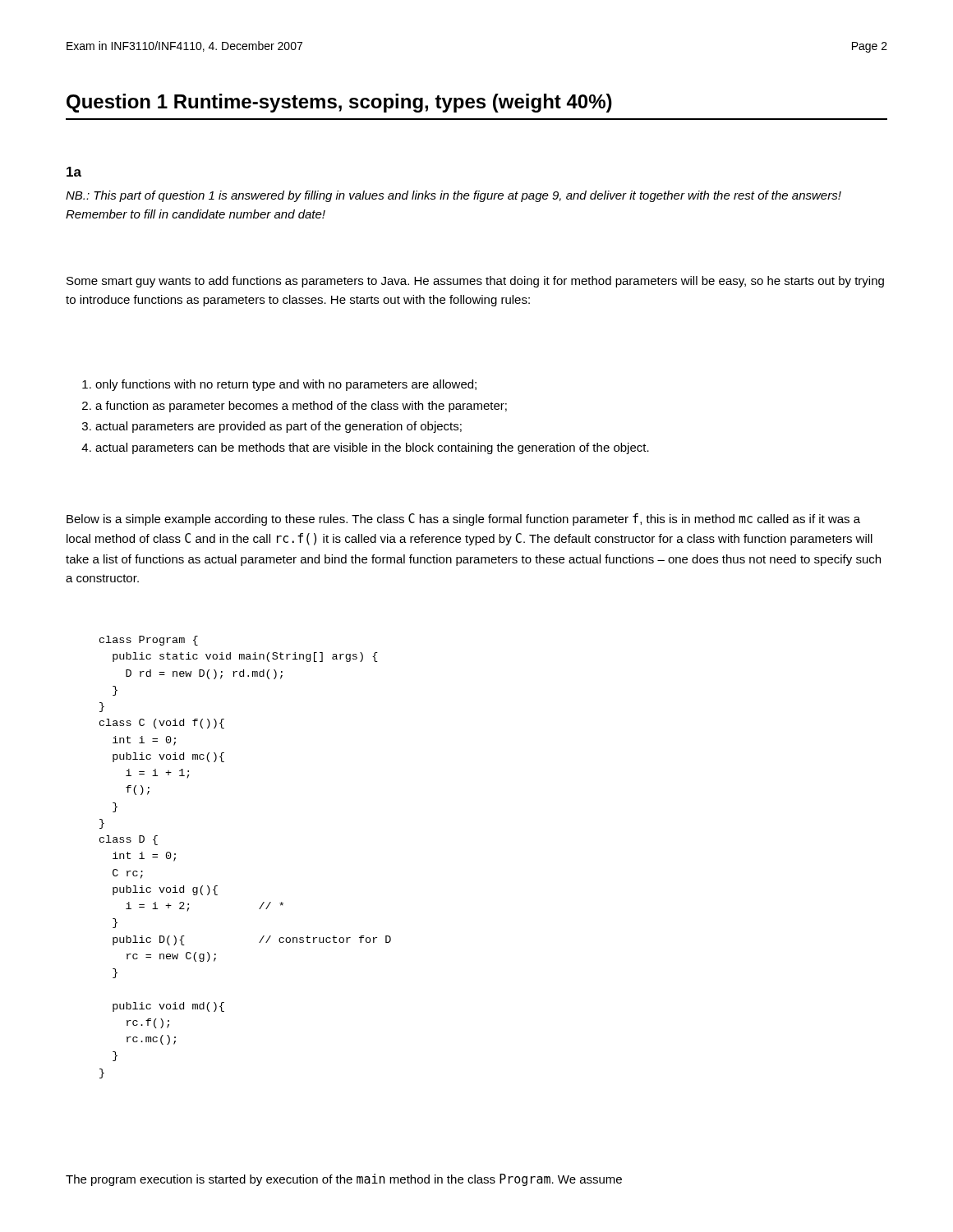953x1232 pixels.
Task: Find the text starting "Question 1 Runtime-systems, scoping, types (weight 40%)"
Action: pos(476,105)
